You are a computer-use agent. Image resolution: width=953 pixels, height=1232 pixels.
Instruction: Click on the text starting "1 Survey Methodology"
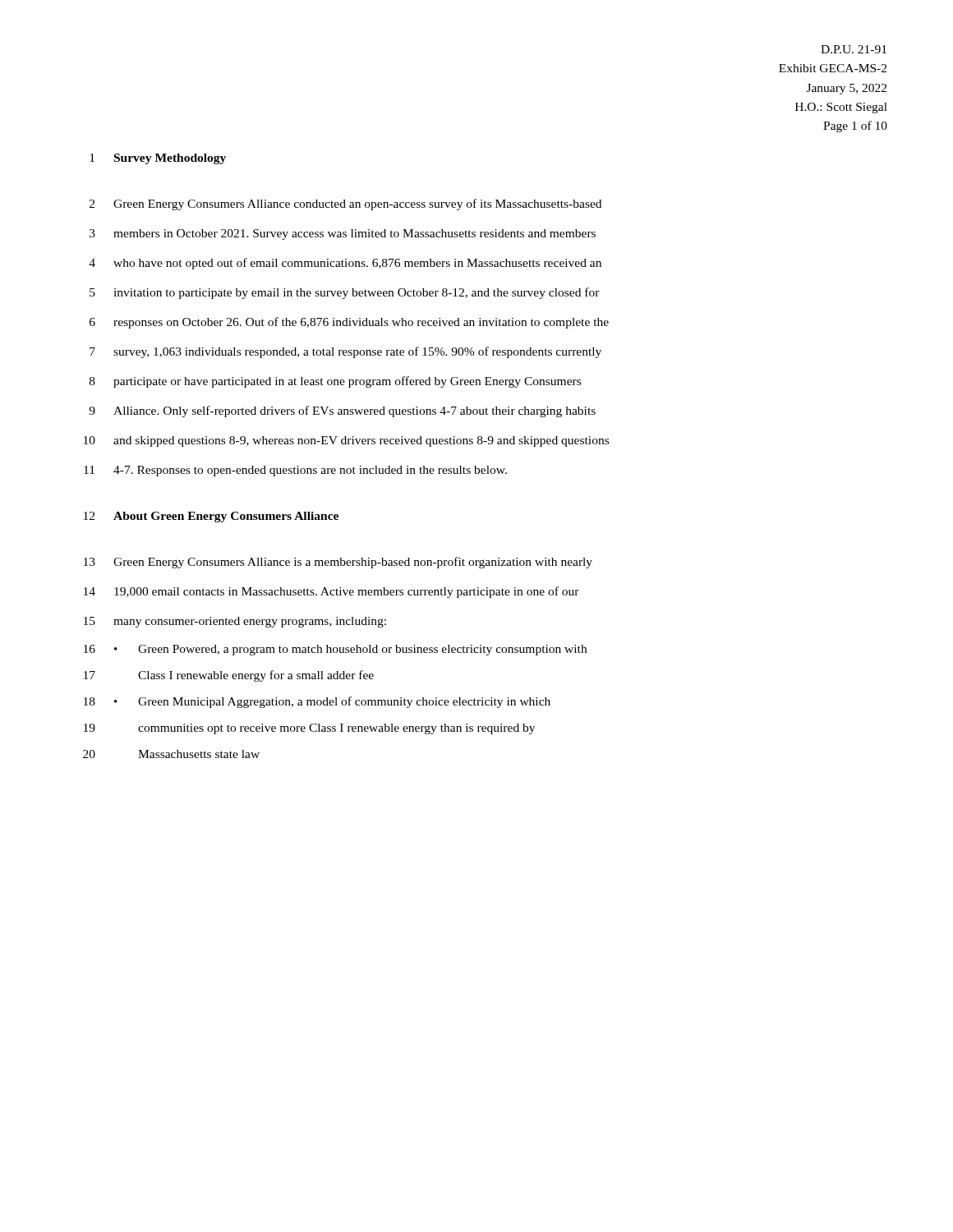pos(158,159)
